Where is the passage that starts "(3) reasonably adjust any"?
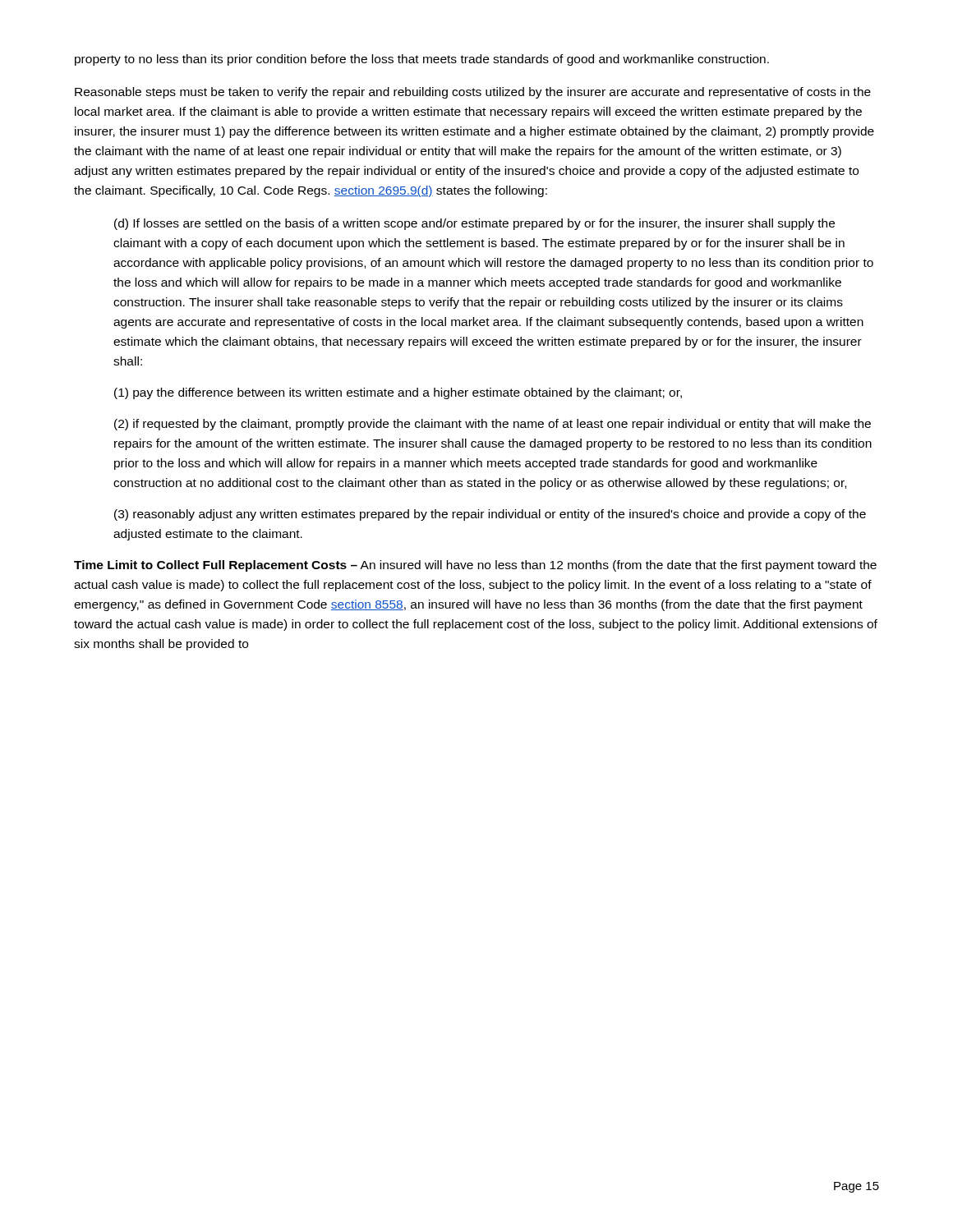 pos(490,524)
